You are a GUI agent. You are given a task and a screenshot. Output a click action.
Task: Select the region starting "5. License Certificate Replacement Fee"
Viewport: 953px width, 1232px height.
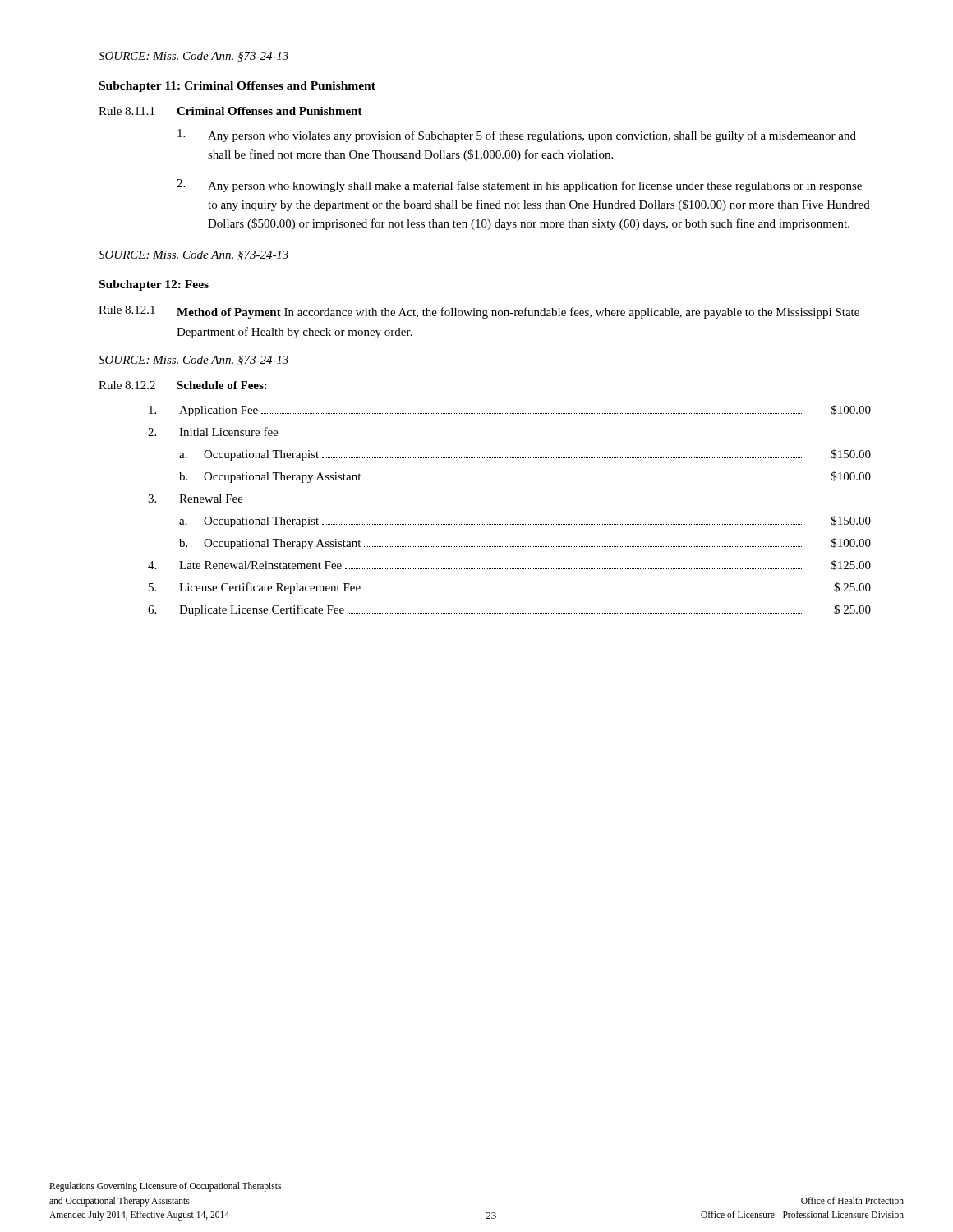pos(509,587)
